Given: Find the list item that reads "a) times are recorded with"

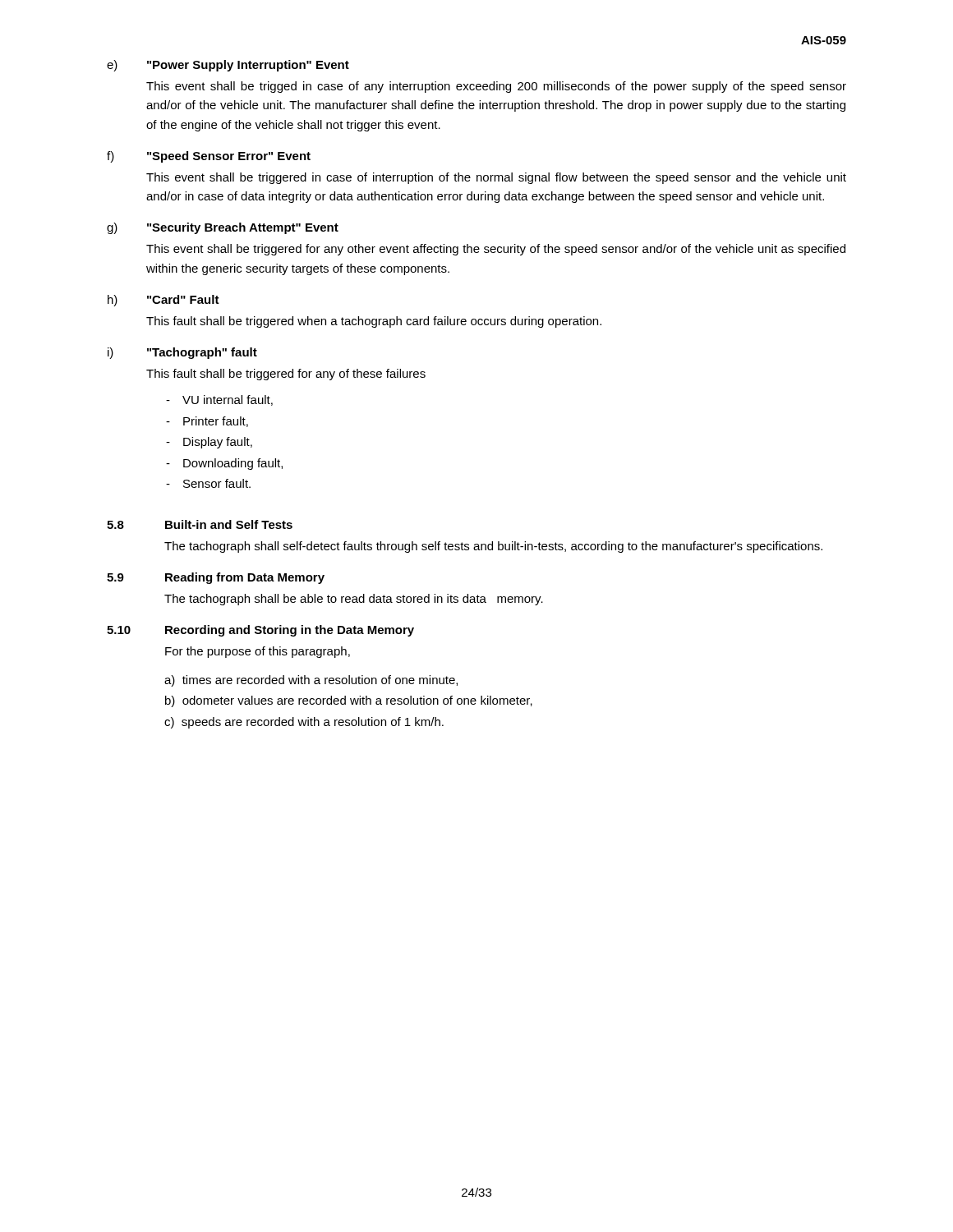Looking at the screenshot, I should [x=312, y=679].
